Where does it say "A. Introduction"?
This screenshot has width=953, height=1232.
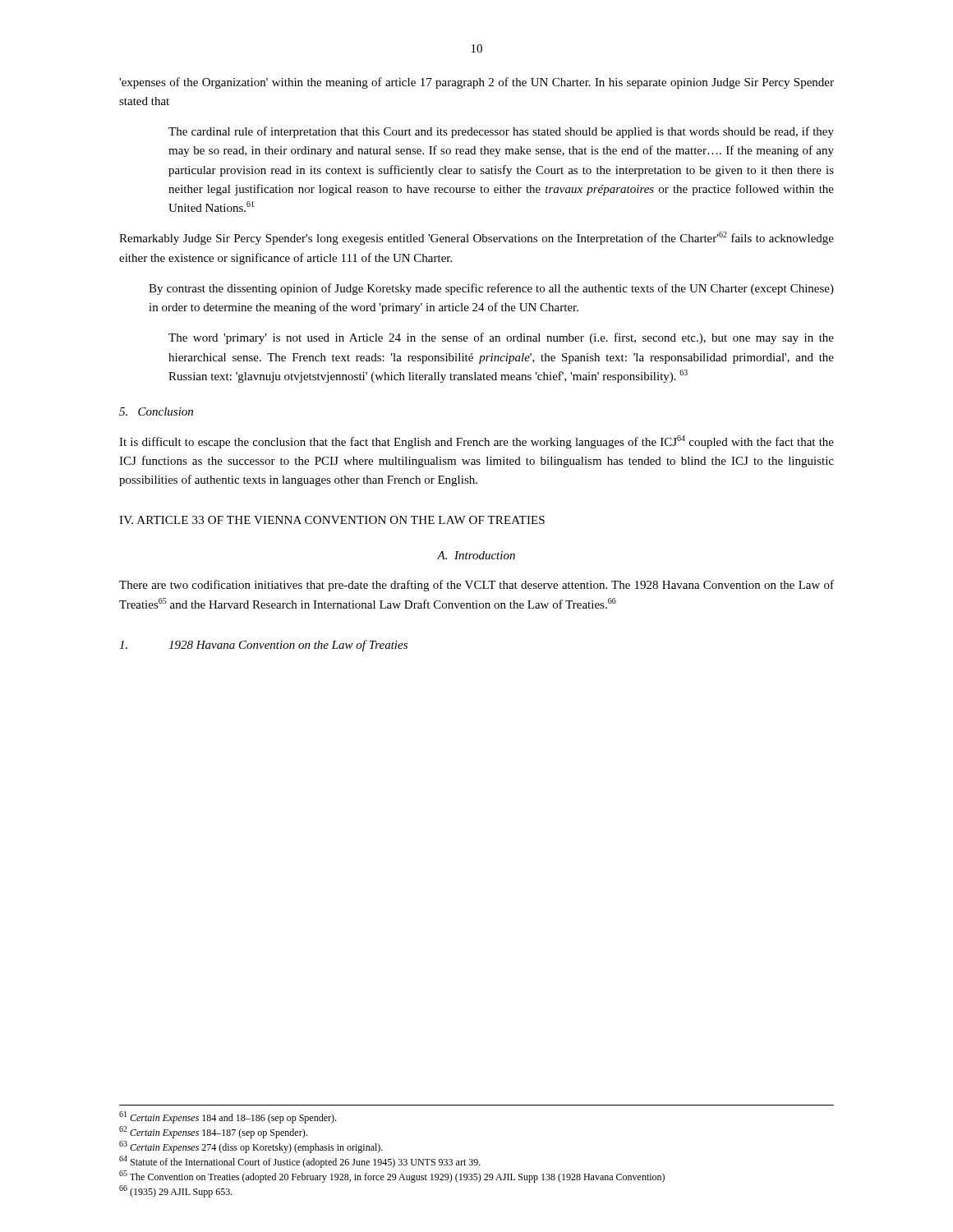(x=476, y=555)
